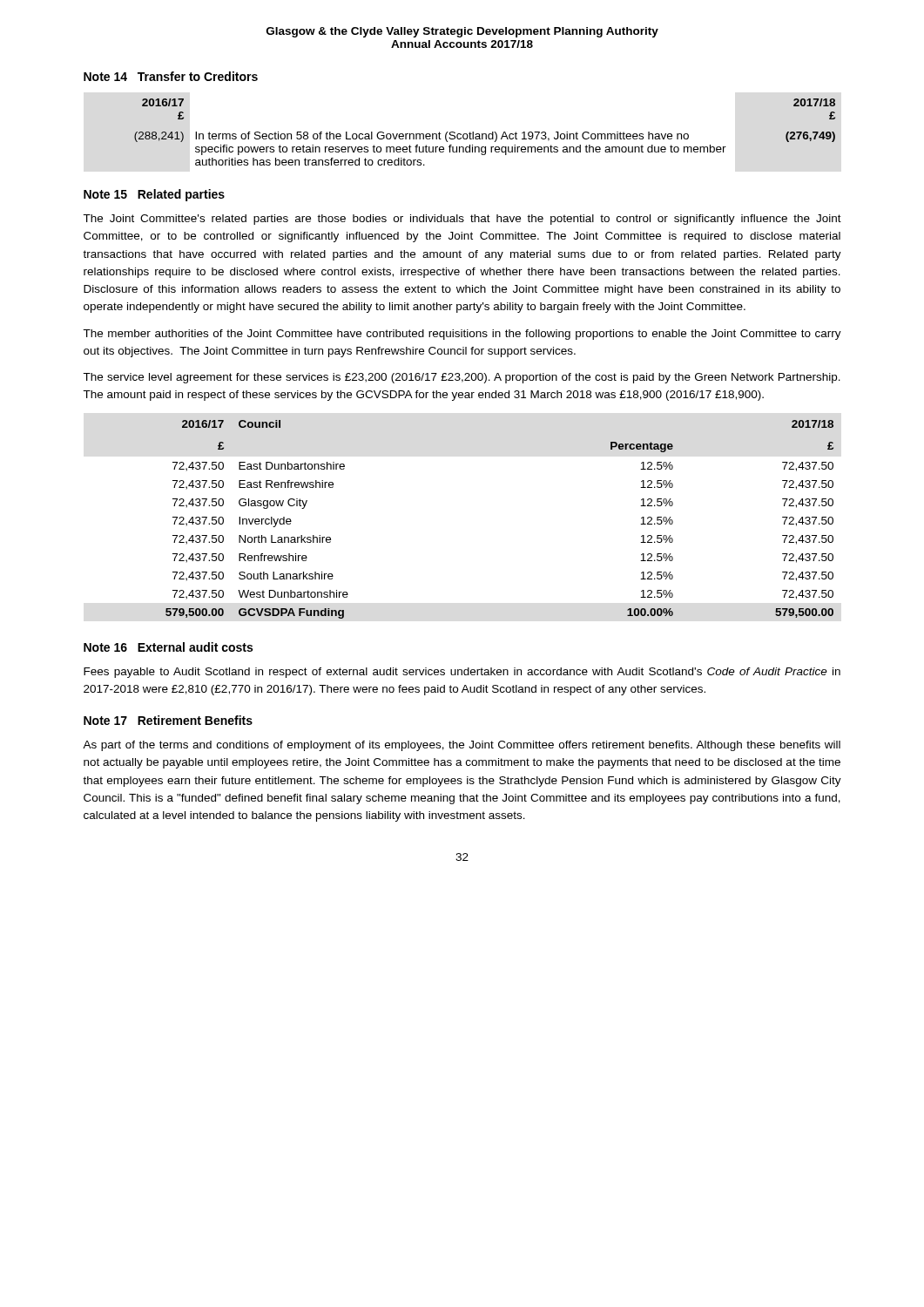Point to the block beginning "The service level agreement for these"
Image resolution: width=924 pixels, height=1307 pixels.
point(462,386)
